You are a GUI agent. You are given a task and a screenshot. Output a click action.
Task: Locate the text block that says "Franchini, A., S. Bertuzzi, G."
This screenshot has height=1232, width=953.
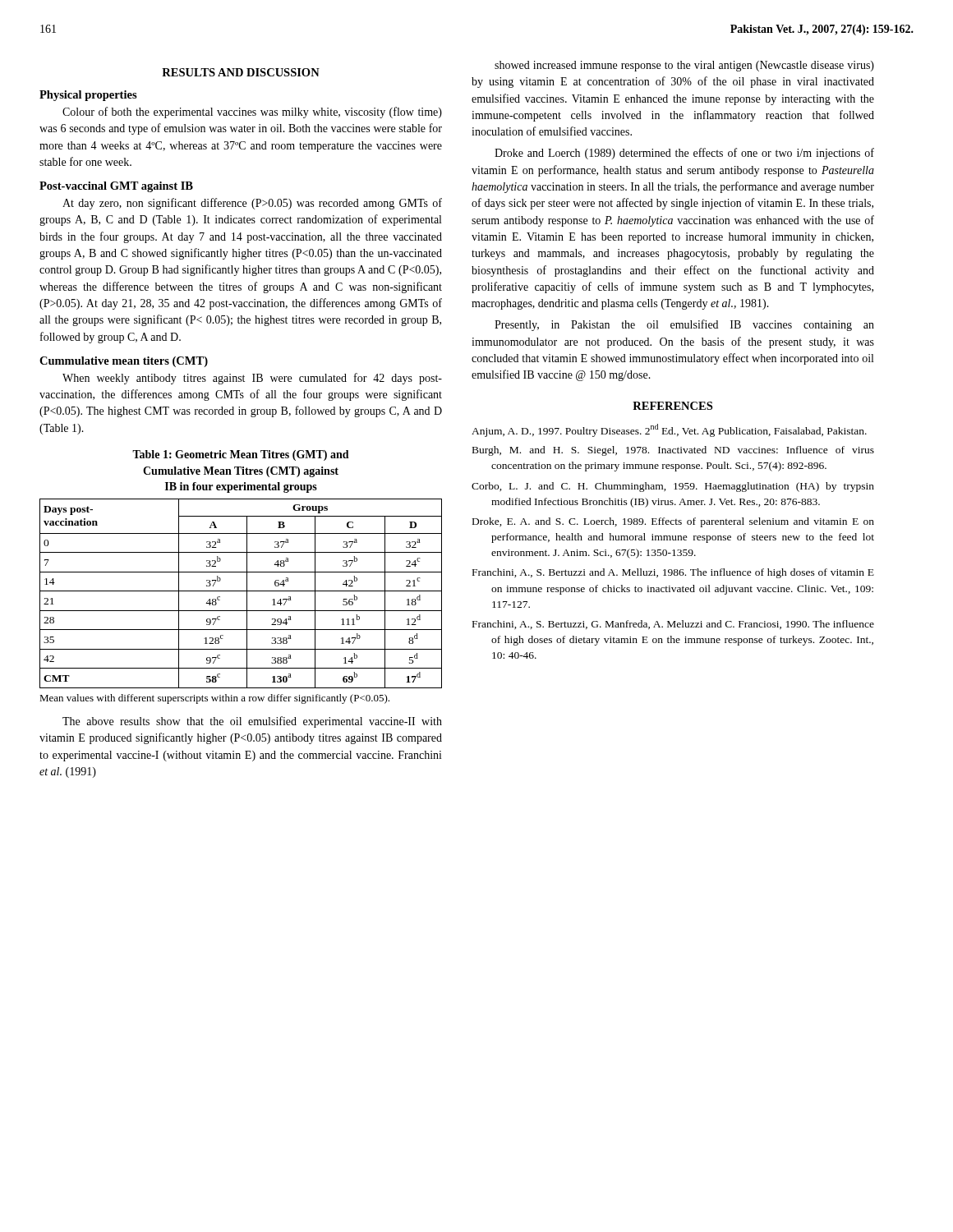pyautogui.click(x=673, y=639)
